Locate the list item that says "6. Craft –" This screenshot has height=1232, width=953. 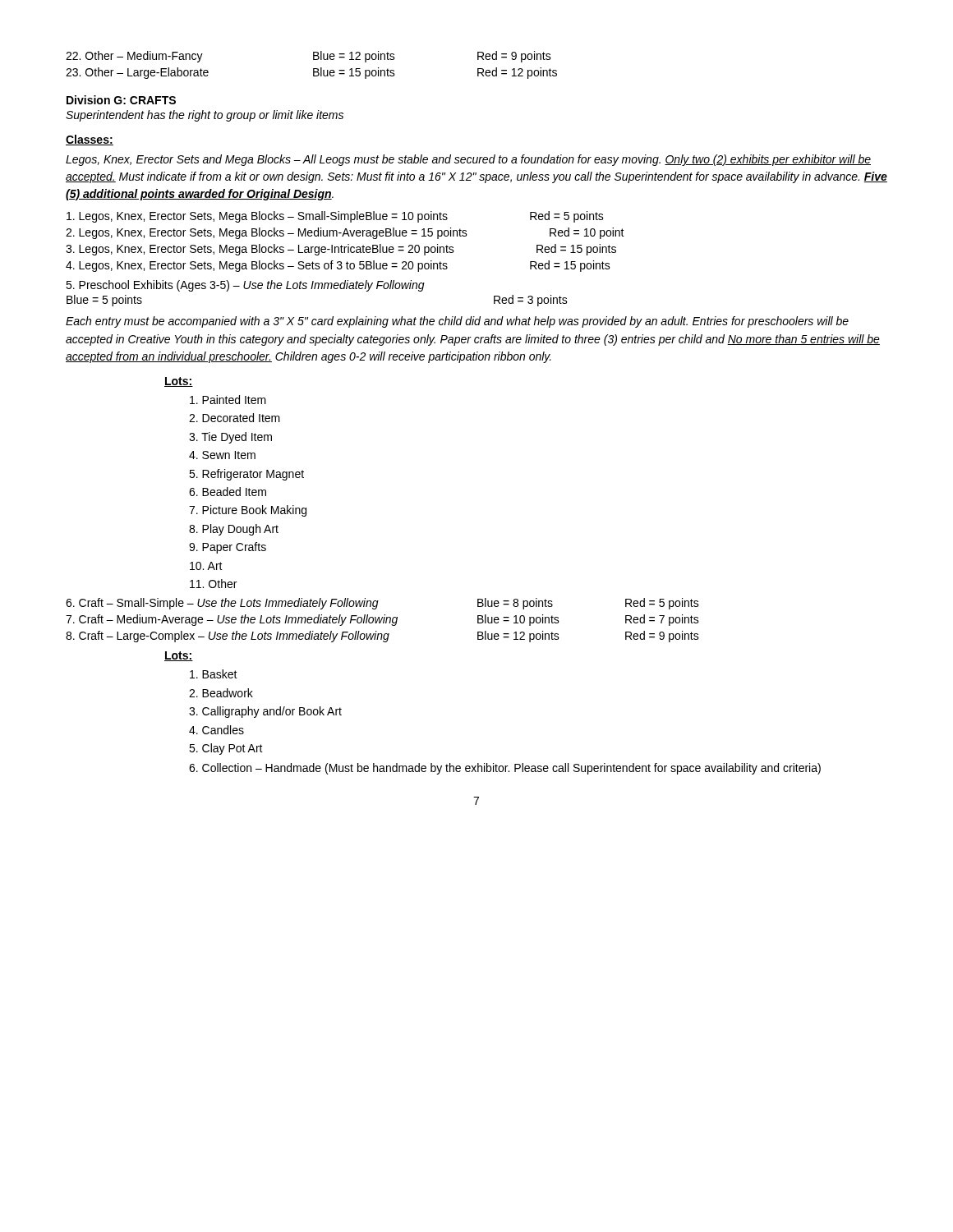382,603
